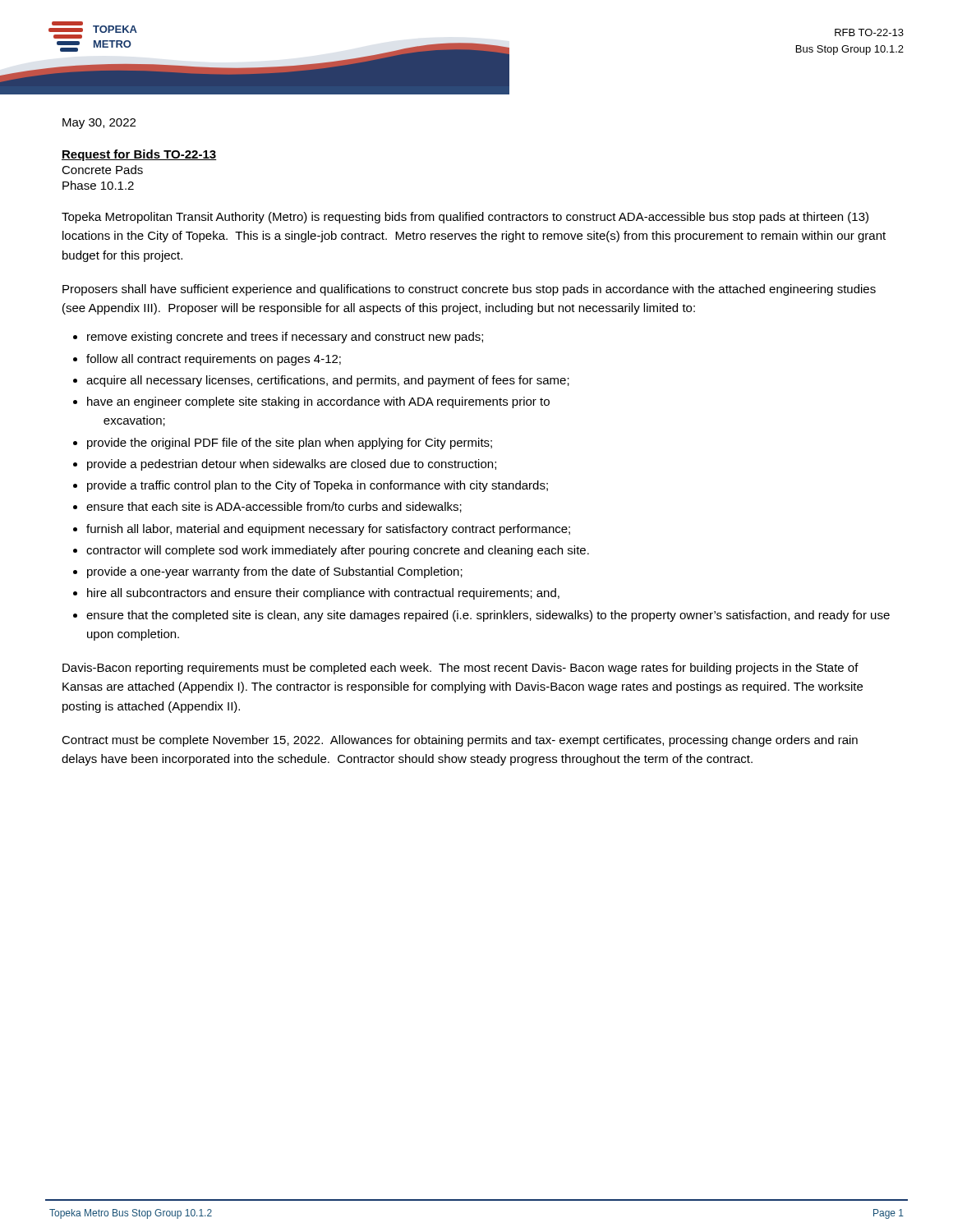Image resolution: width=953 pixels, height=1232 pixels.
Task: Navigate to the passage starting "ensure that the"
Action: pyautogui.click(x=488, y=624)
